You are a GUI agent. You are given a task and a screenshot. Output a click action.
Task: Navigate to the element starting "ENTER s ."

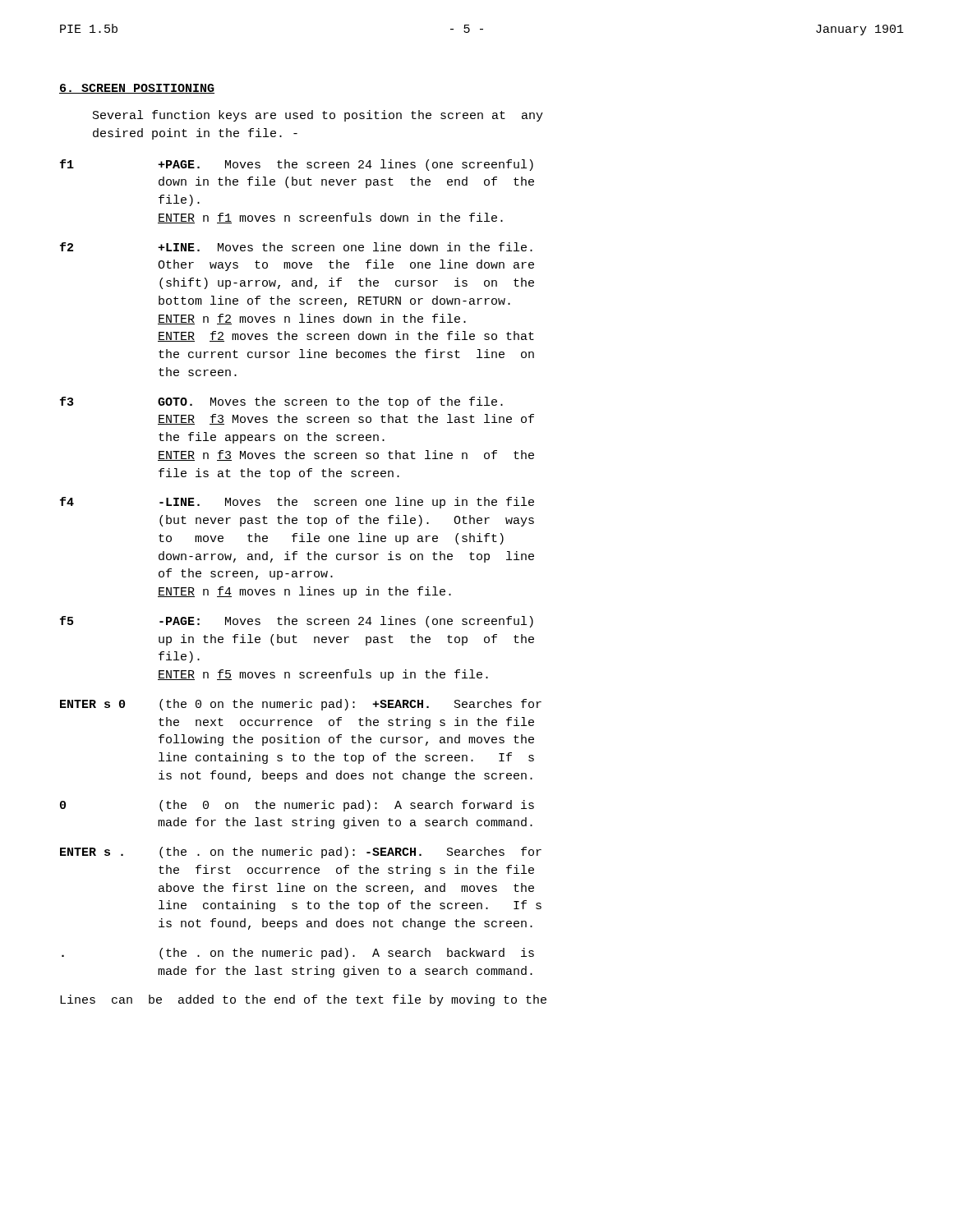click(482, 889)
